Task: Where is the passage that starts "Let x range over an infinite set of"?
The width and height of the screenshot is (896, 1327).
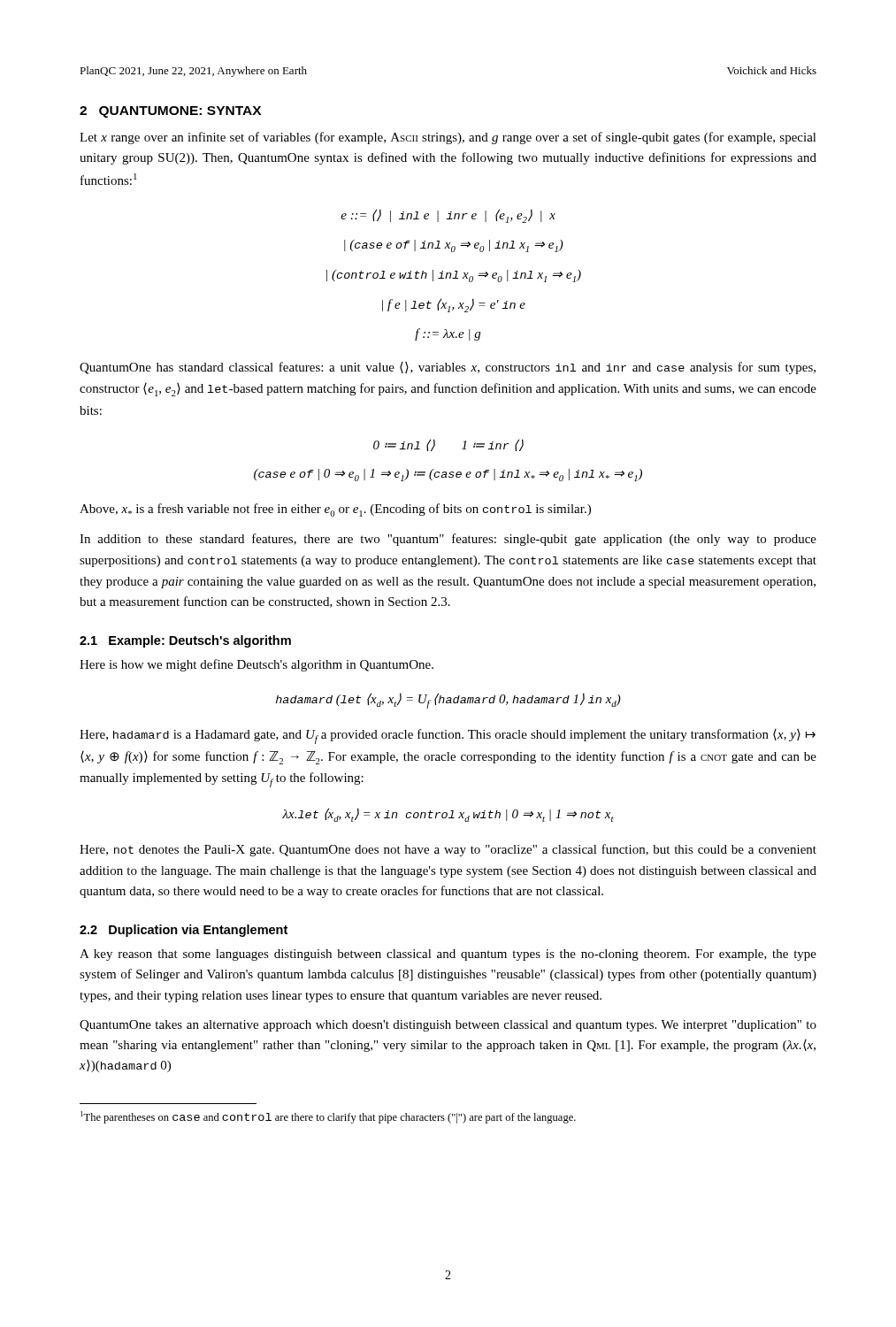Action: 448,159
